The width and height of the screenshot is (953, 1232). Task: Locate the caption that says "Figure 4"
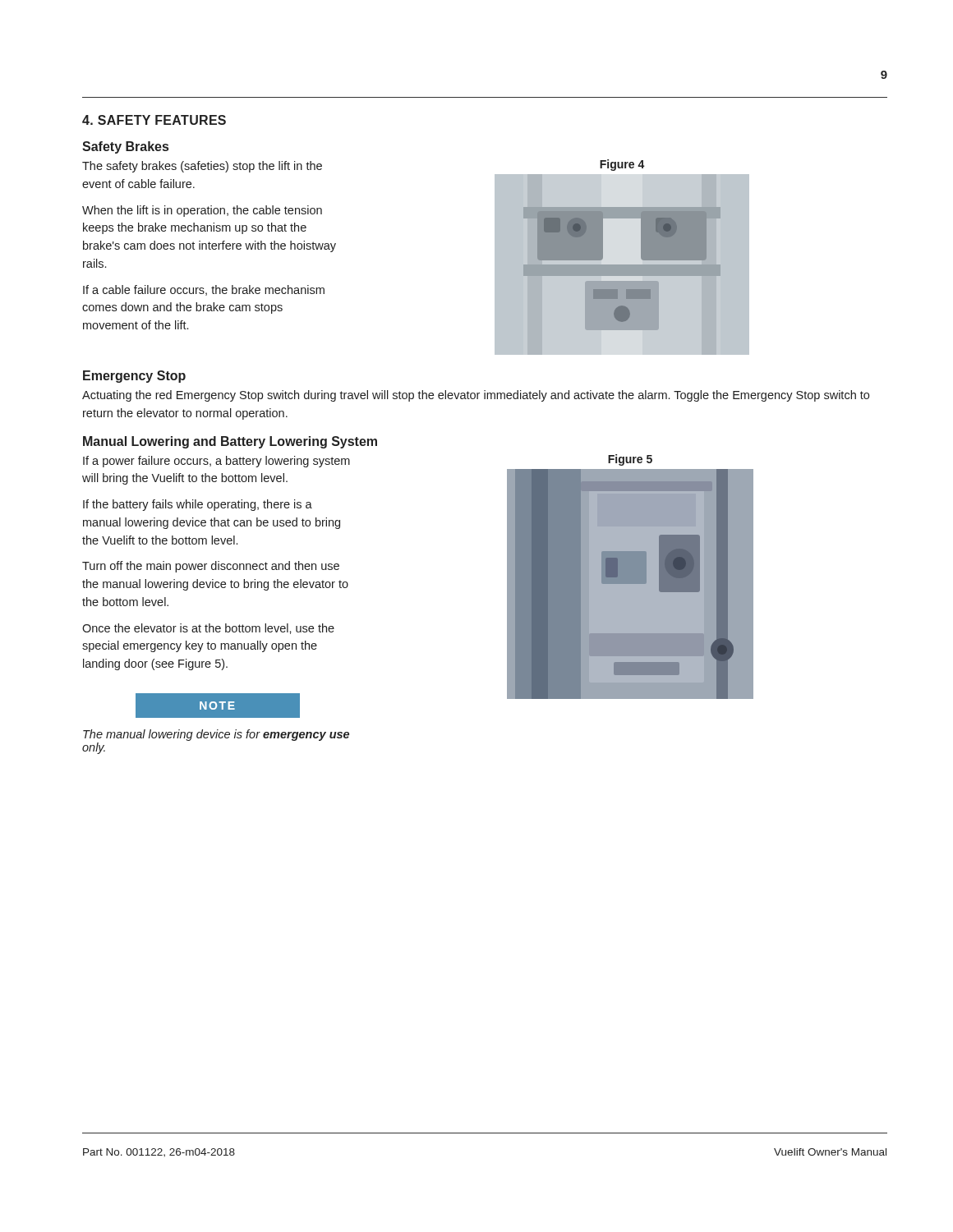pos(622,164)
